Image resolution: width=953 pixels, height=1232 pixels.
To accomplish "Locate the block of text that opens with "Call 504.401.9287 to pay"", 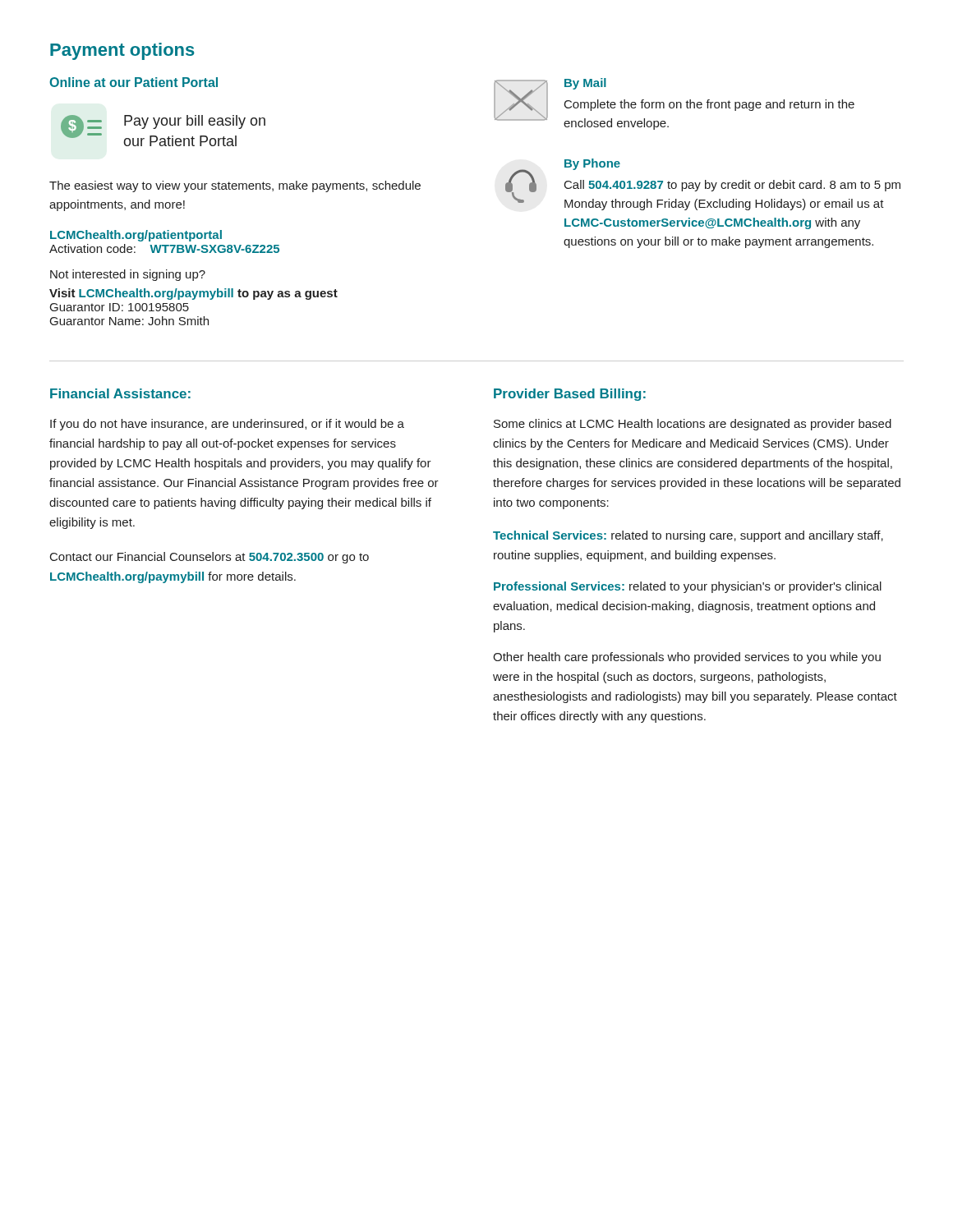I will 732,213.
